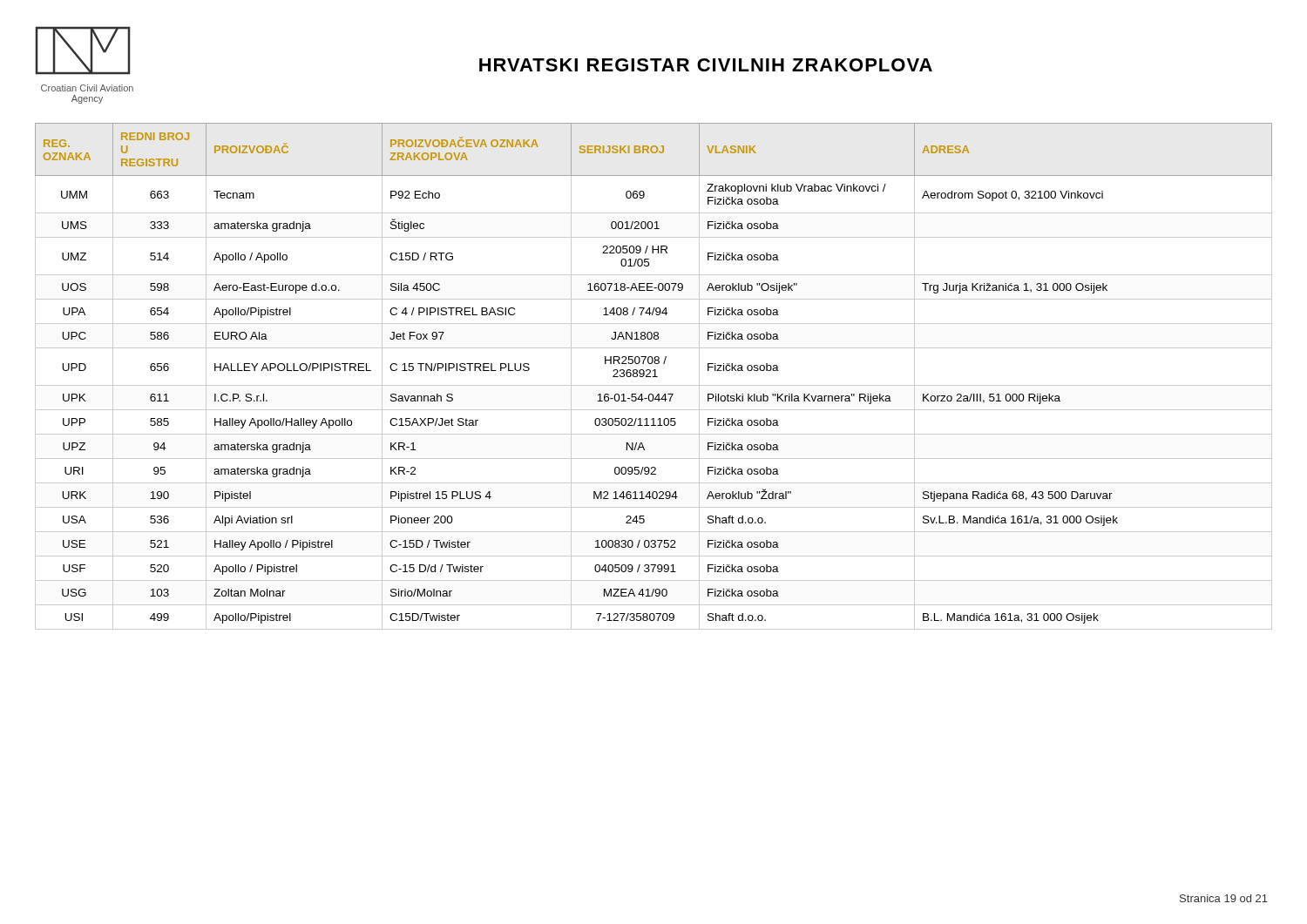Locate a logo
Screen dimensions: 924x1307
(87, 65)
